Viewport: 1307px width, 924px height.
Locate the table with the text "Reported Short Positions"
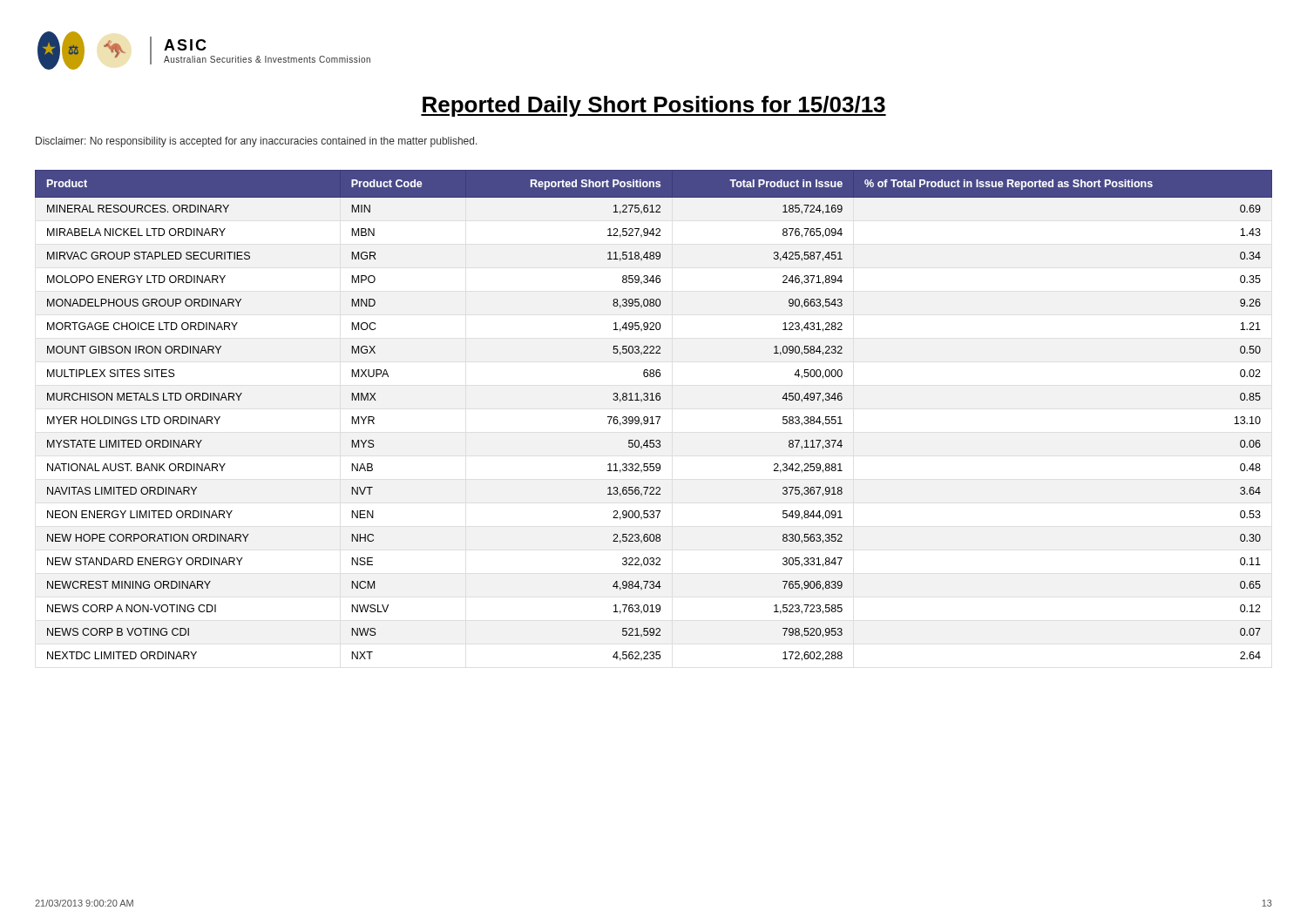[x=654, y=419]
